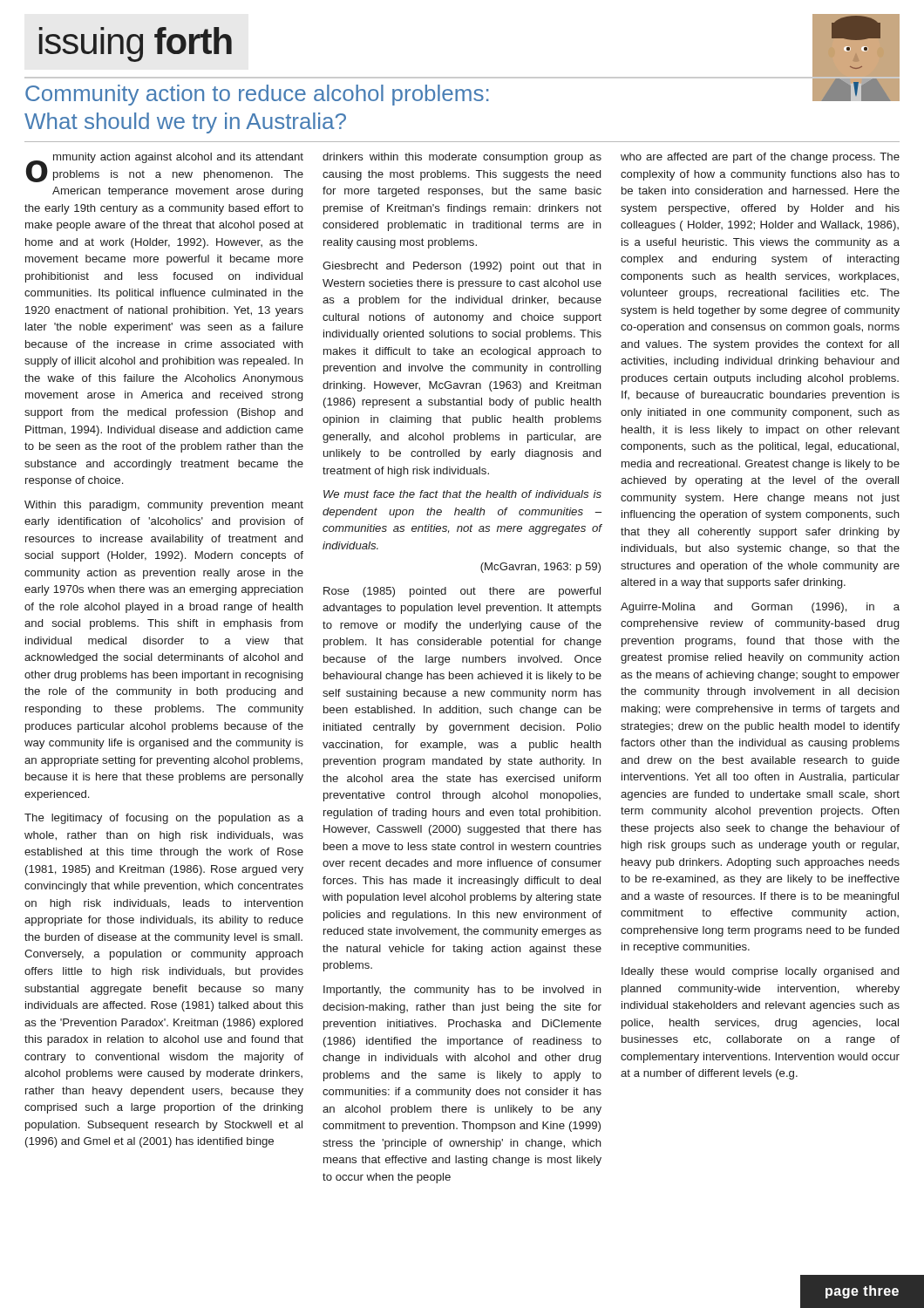Click on the text block containing "We must face the"
The image size is (924, 1308).
point(462,531)
